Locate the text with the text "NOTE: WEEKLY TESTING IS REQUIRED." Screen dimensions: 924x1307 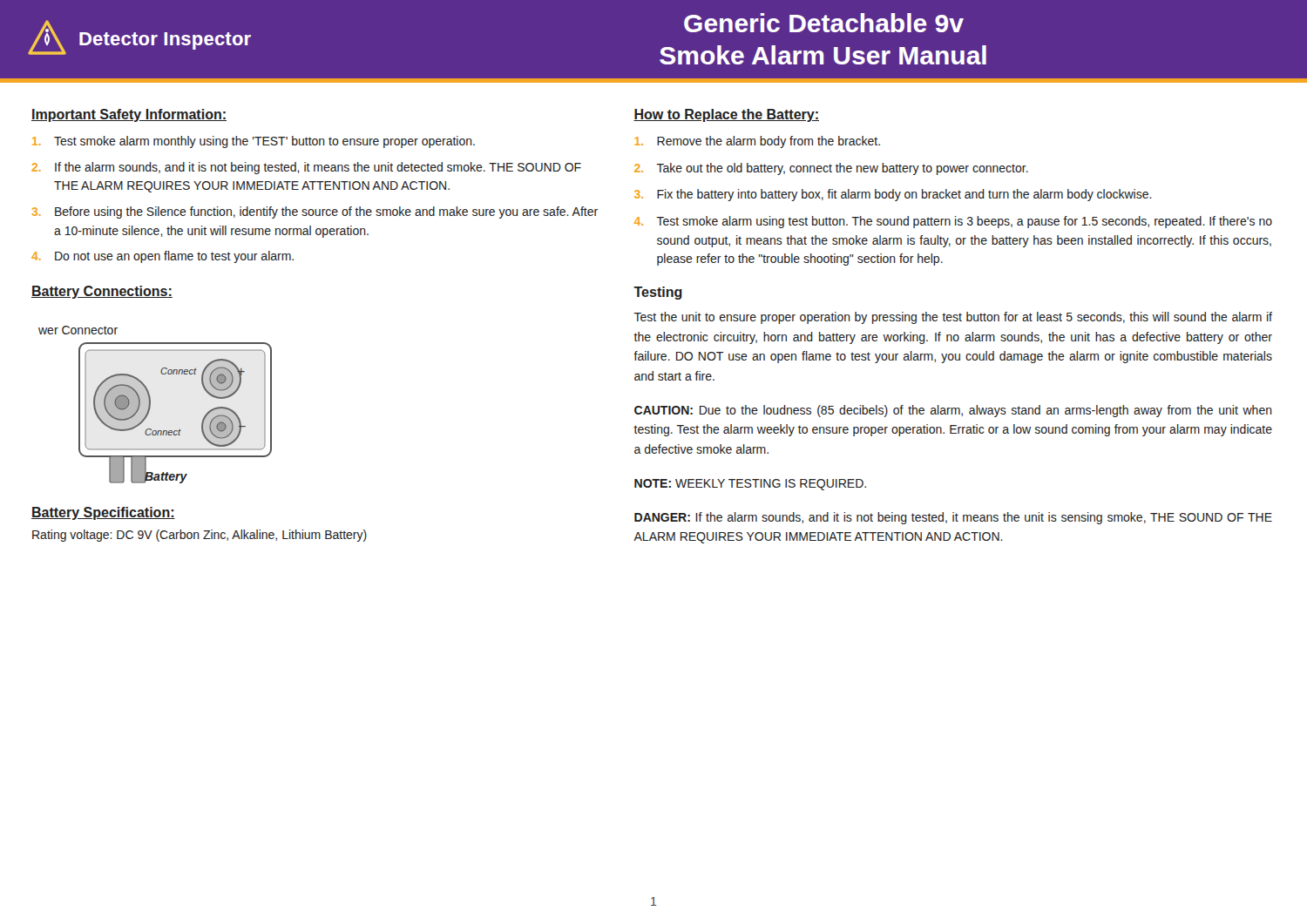[x=750, y=483]
